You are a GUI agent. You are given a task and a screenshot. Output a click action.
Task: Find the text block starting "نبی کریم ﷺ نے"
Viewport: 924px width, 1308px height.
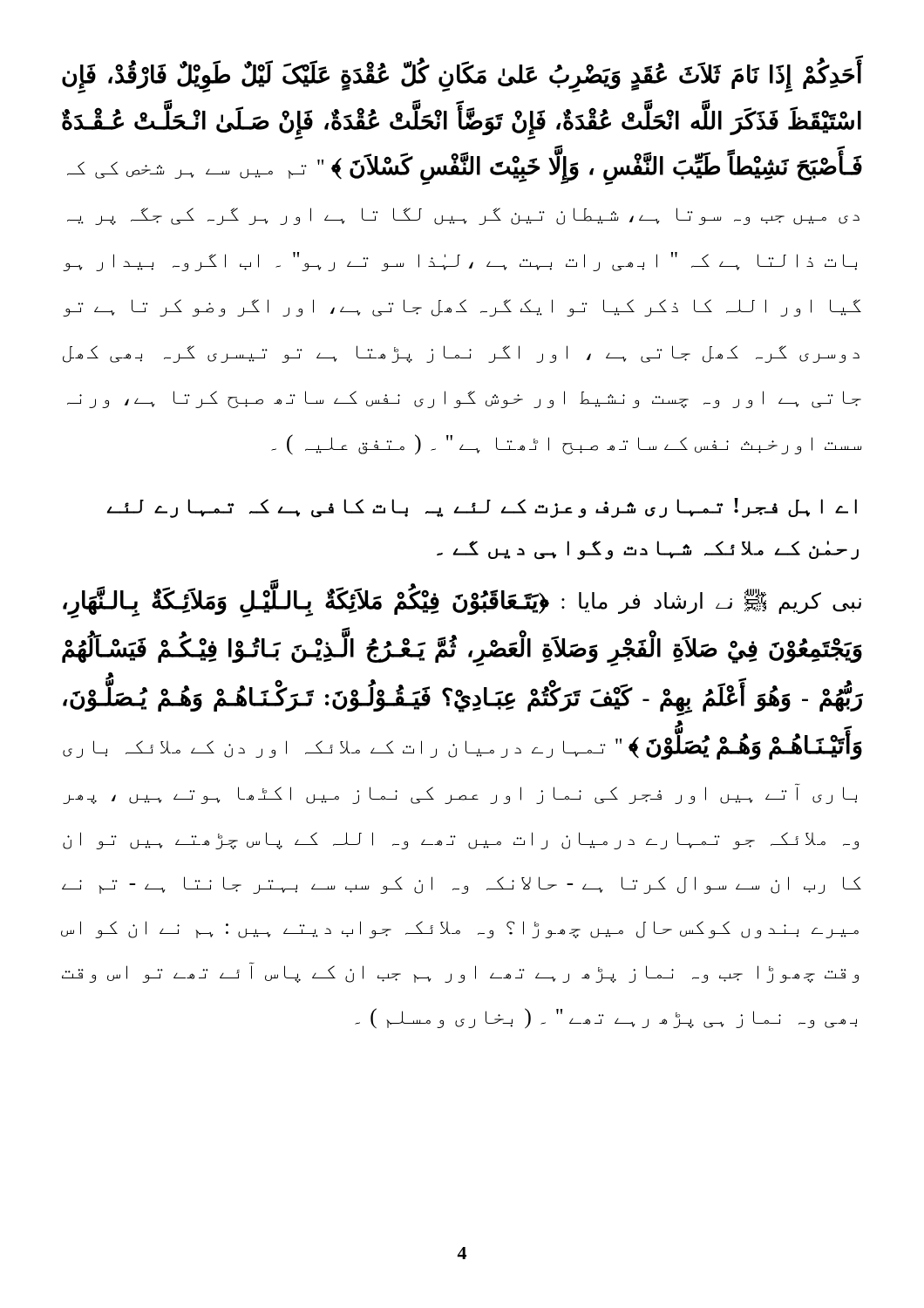point(462,808)
